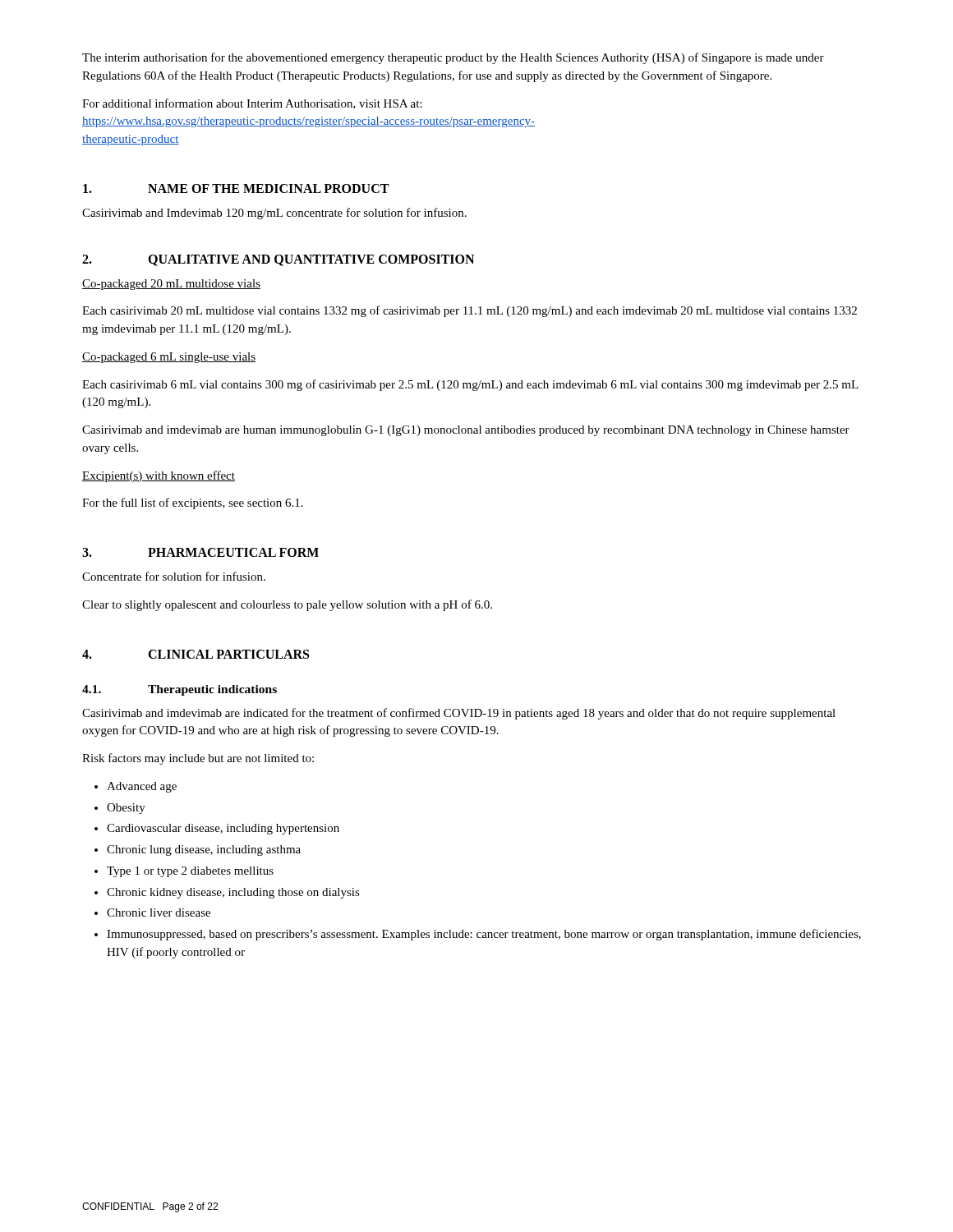This screenshot has height=1232, width=953.
Task: Select the text block containing "The interim authorisation for"
Action: click(x=476, y=67)
